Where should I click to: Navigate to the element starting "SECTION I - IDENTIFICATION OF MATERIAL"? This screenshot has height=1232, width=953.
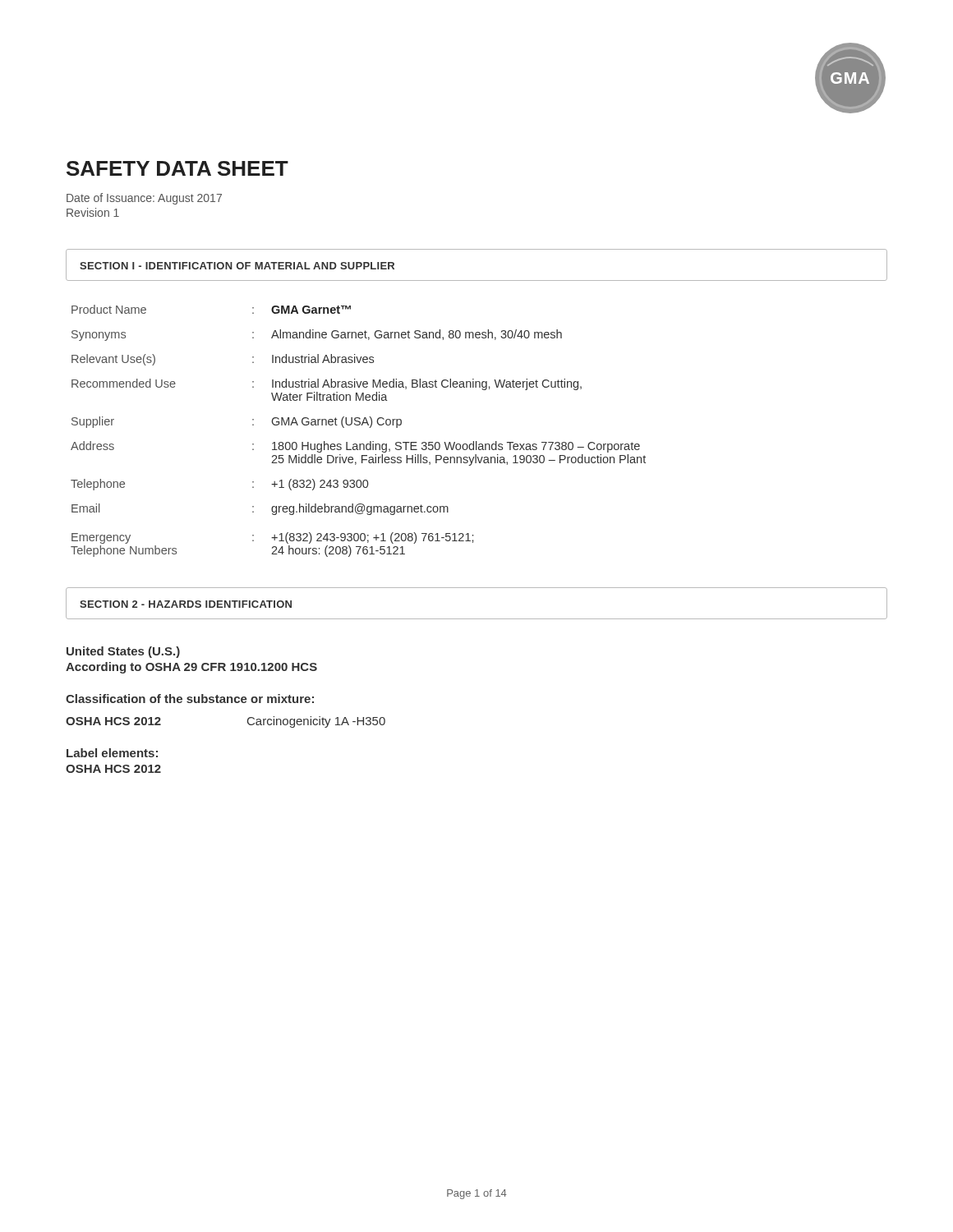[237, 266]
